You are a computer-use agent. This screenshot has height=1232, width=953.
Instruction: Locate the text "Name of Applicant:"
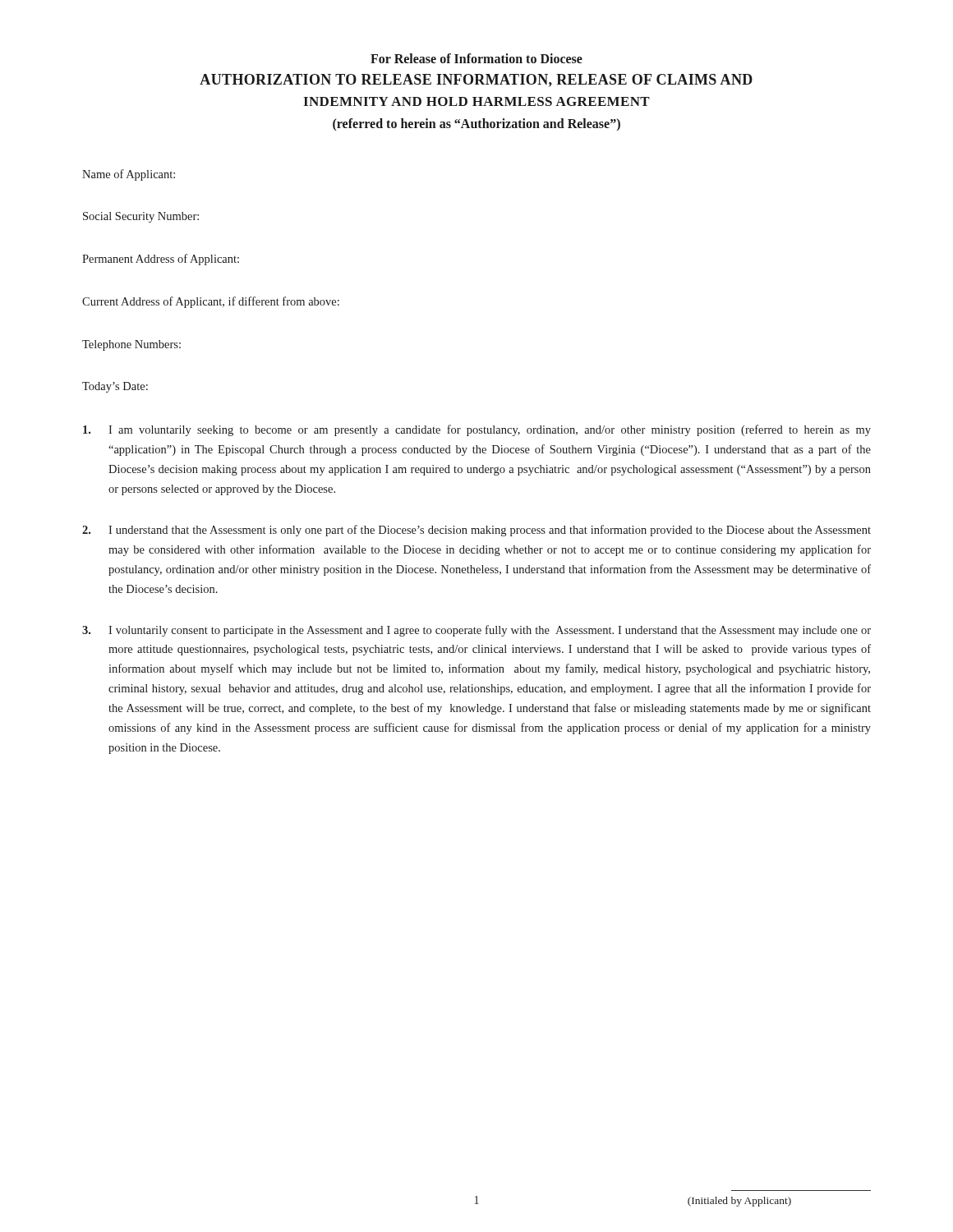(x=129, y=174)
